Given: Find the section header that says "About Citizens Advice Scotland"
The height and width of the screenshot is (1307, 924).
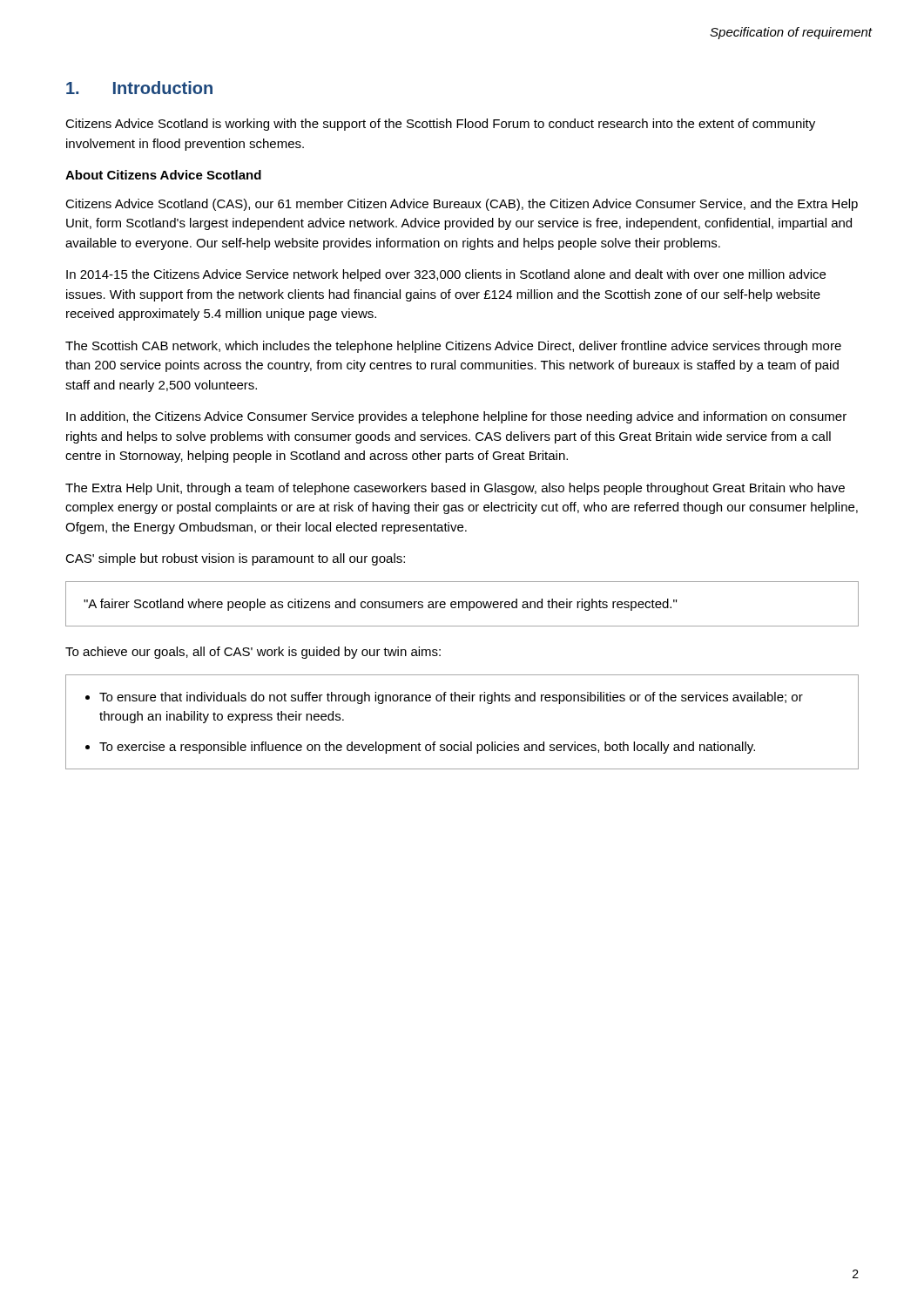Looking at the screenshot, I should tap(163, 175).
